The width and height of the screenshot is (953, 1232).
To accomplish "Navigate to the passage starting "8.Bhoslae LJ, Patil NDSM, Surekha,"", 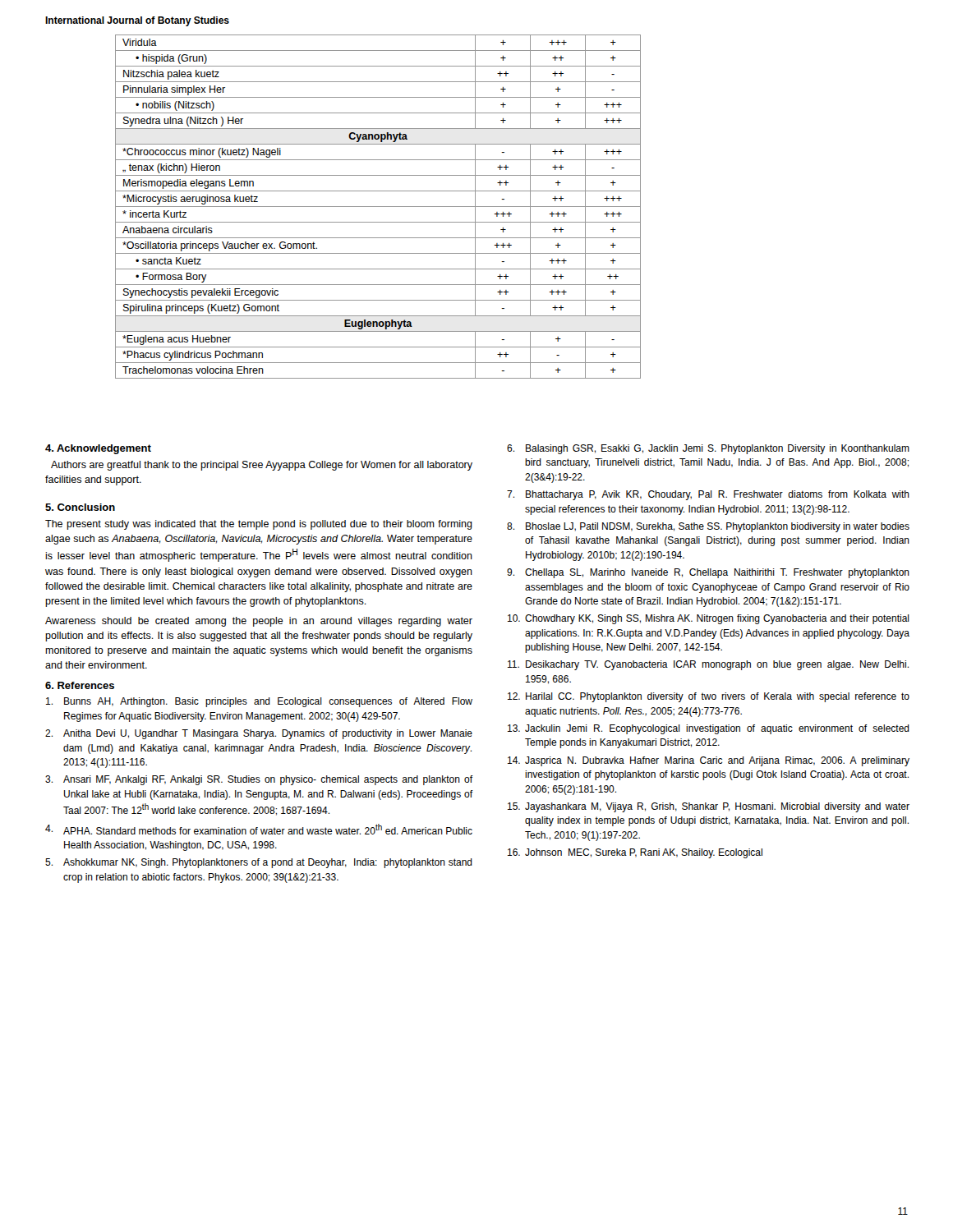I will pyautogui.click(x=708, y=541).
